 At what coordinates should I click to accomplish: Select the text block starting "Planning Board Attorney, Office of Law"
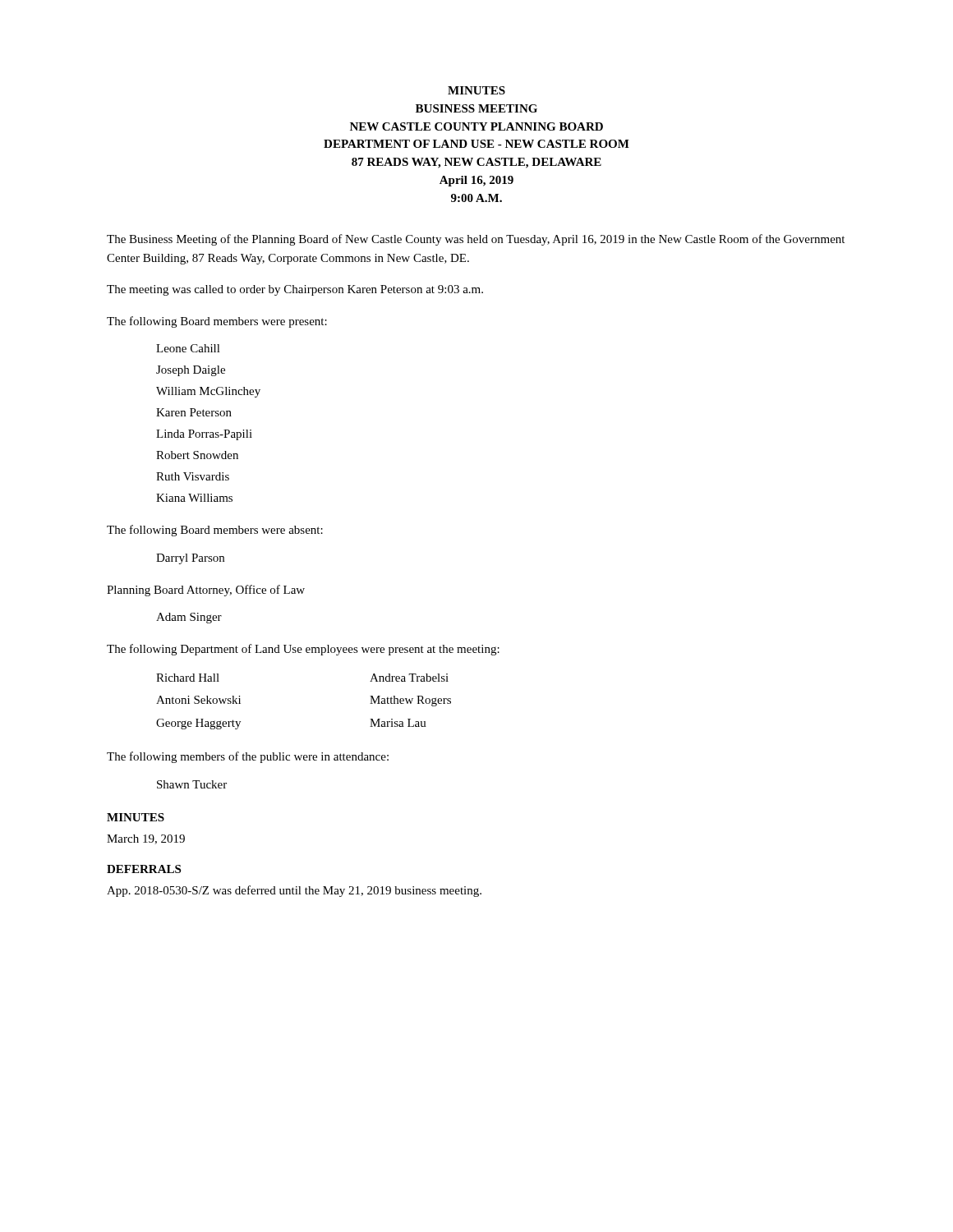[206, 590]
